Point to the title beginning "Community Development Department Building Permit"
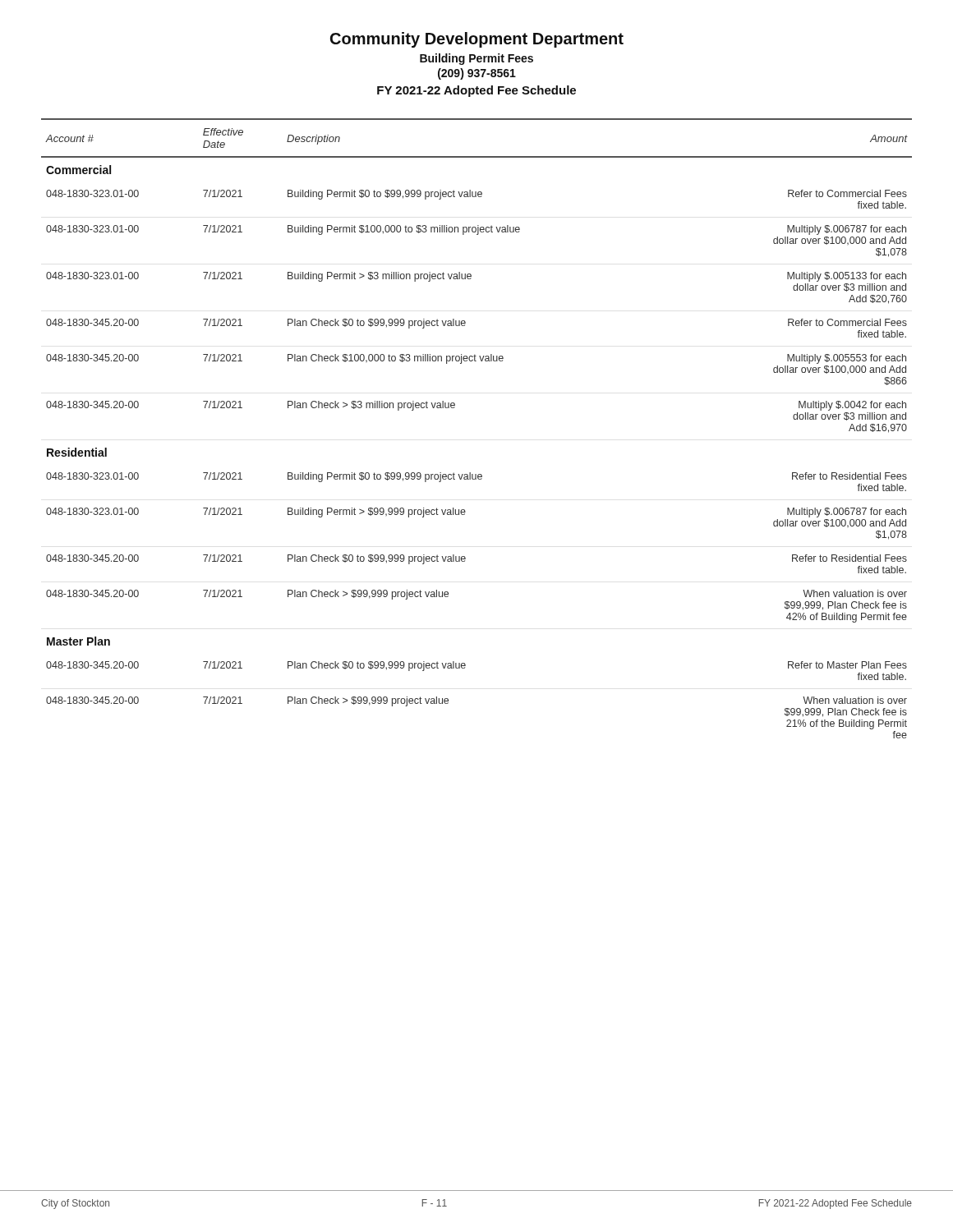953x1232 pixels. click(476, 63)
